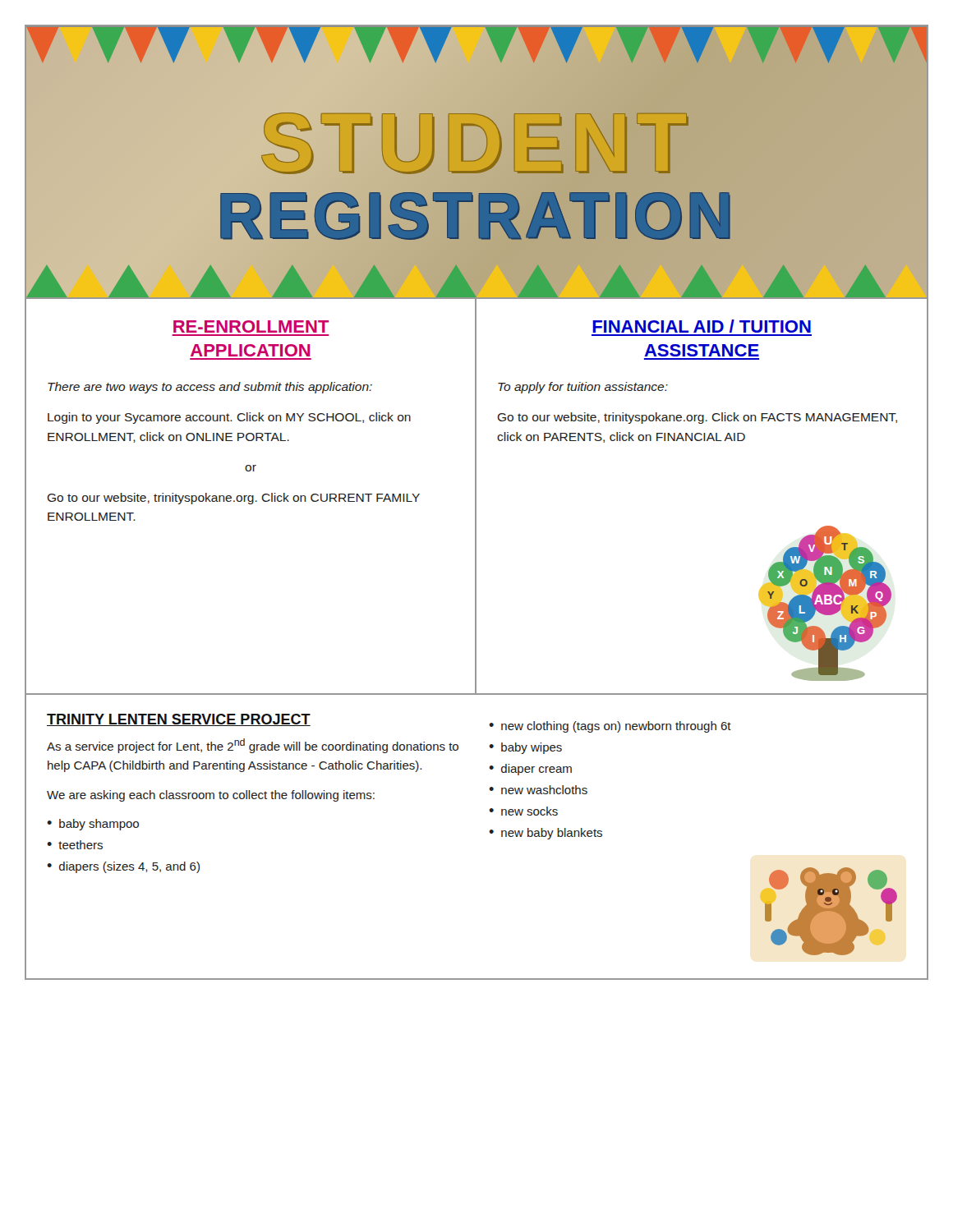953x1232 pixels.
Task: Select the block starting "As a service project for Lent,"
Action: (253, 754)
